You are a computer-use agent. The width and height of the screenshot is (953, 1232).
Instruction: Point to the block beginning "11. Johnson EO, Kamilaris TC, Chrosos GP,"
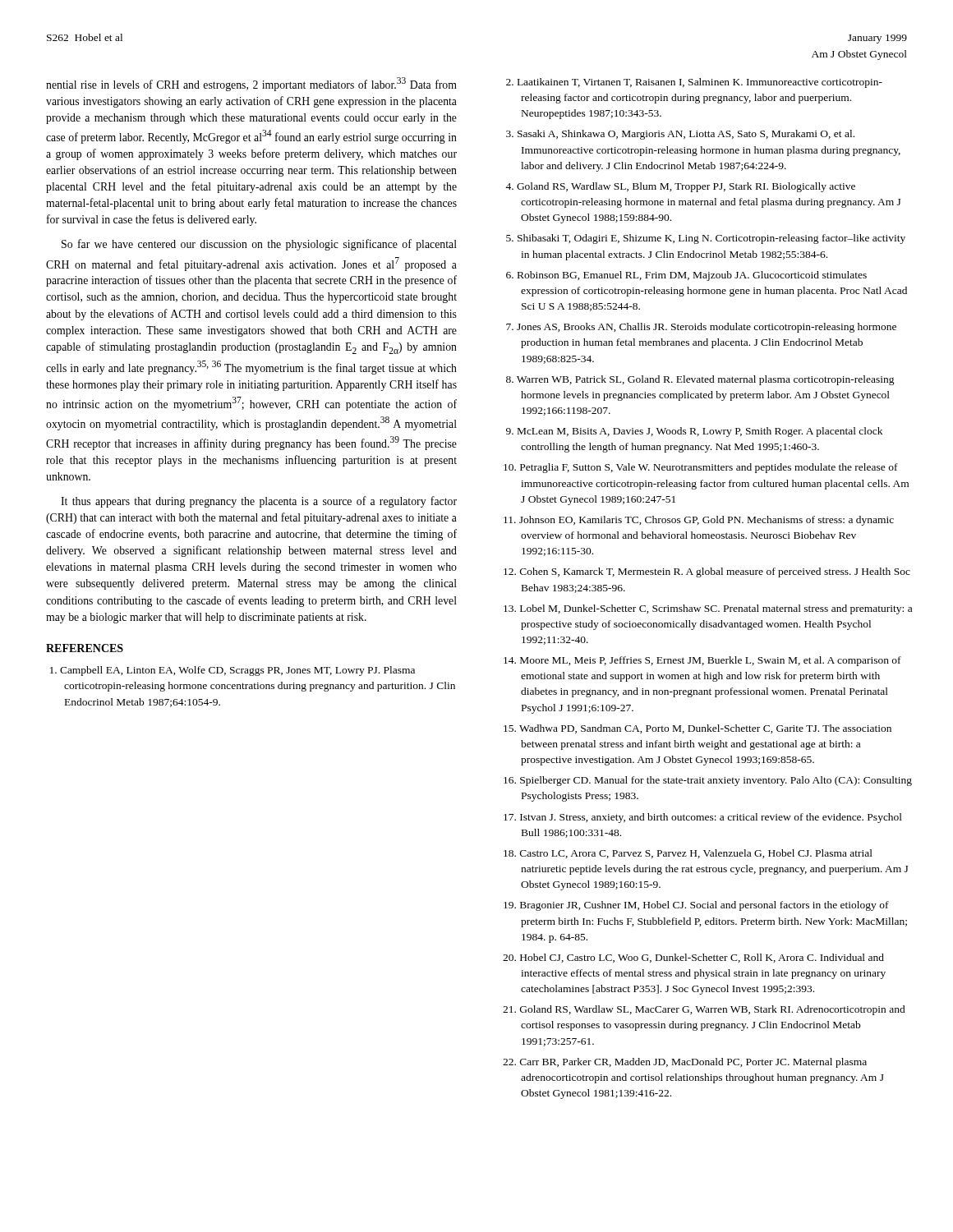coord(698,535)
